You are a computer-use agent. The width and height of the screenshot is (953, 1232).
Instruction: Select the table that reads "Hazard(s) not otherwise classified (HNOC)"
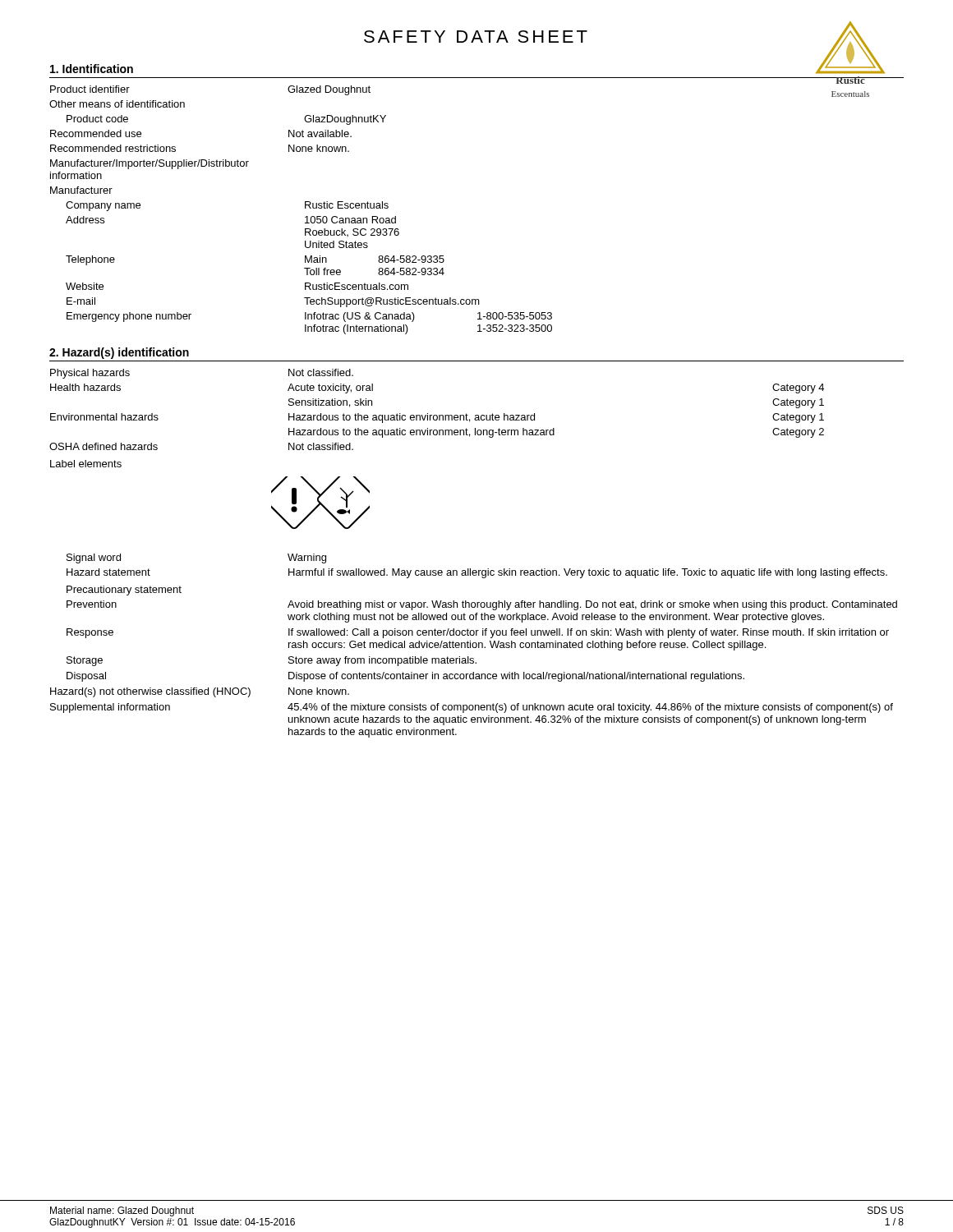(476, 711)
